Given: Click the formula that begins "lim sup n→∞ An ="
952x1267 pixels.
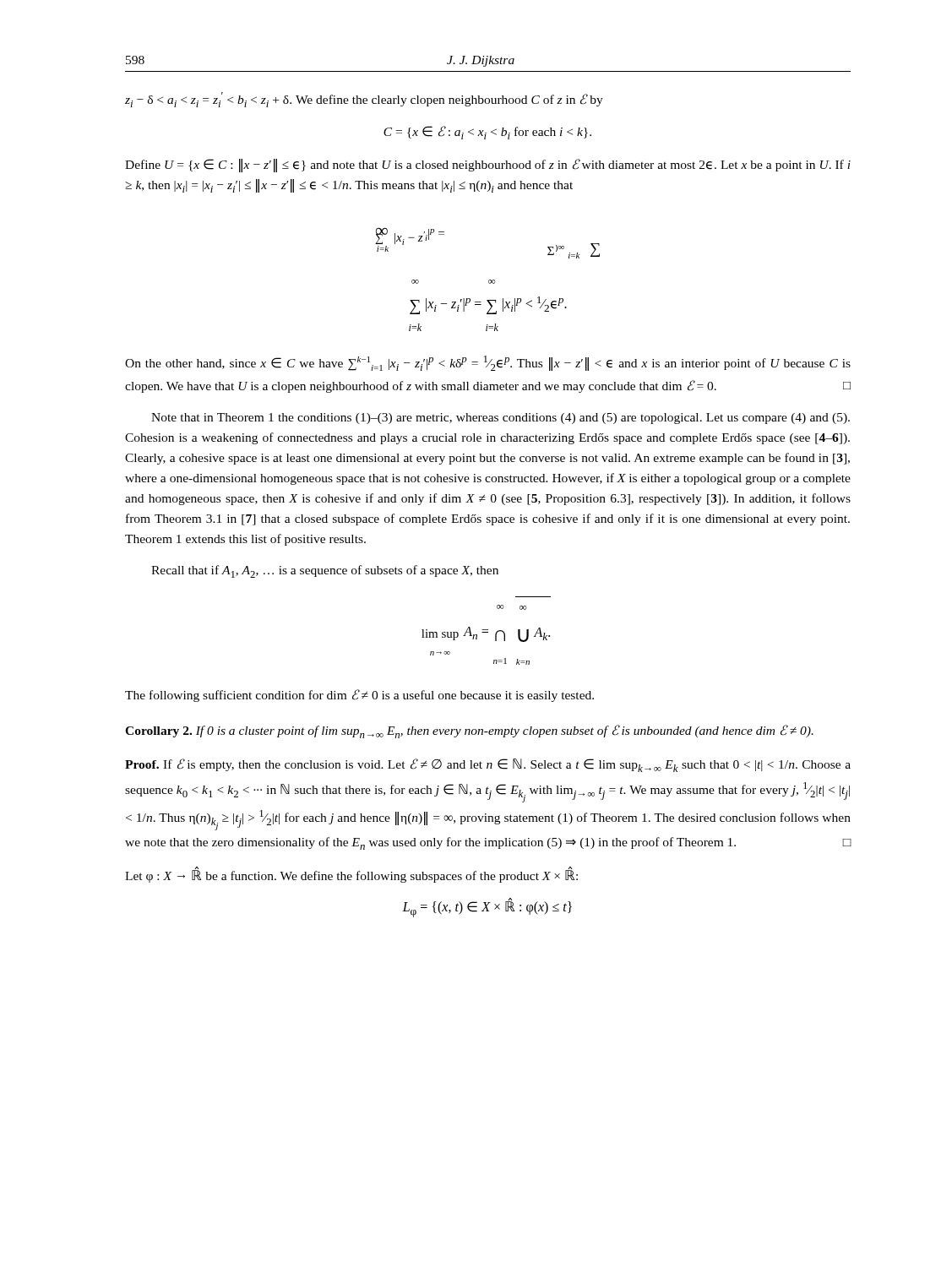Looking at the screenshot, I should pyautogui.click(x=488, y=633).
